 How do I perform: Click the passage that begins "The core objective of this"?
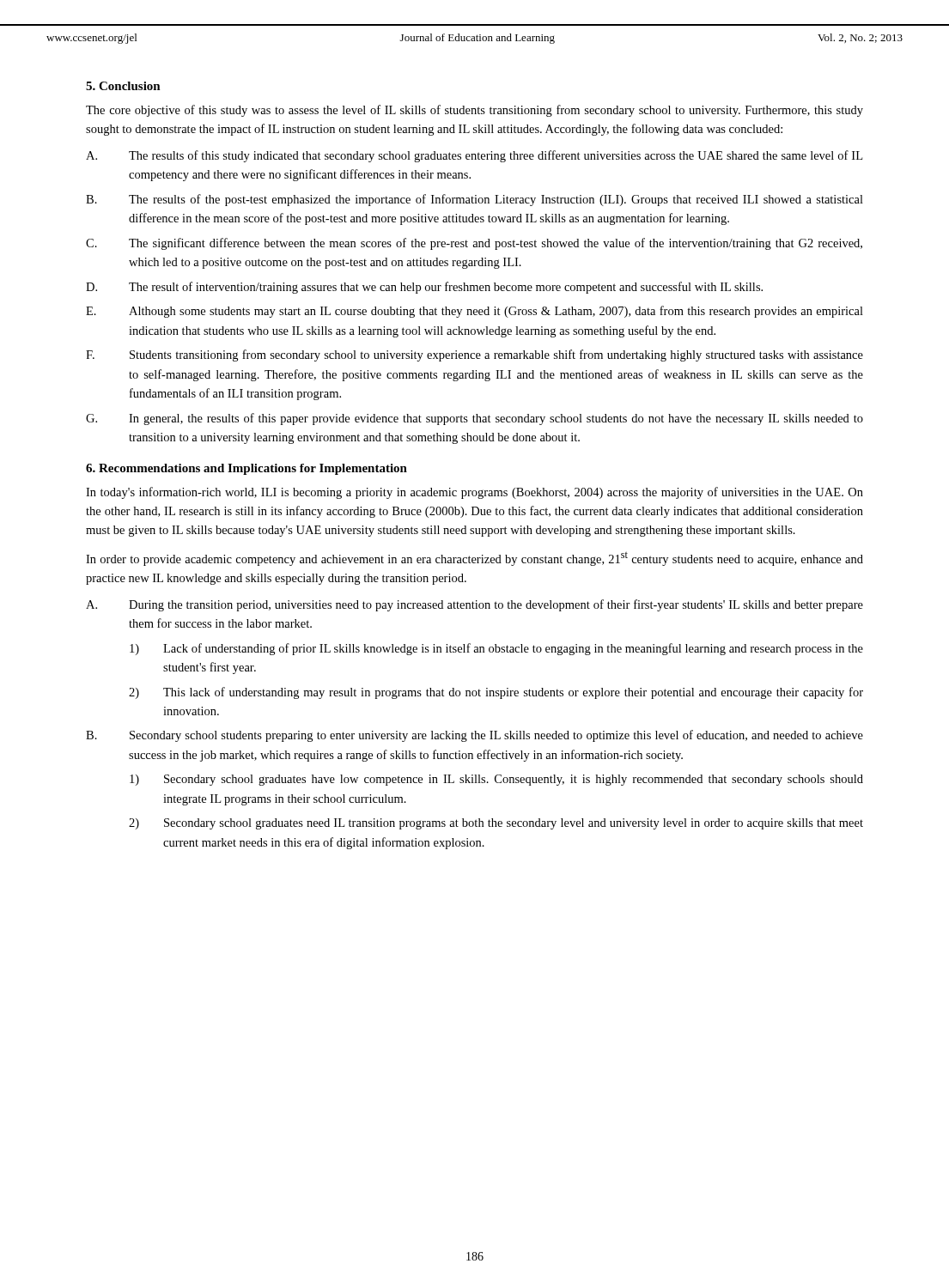pyautogui.click(x=474, y=120)
